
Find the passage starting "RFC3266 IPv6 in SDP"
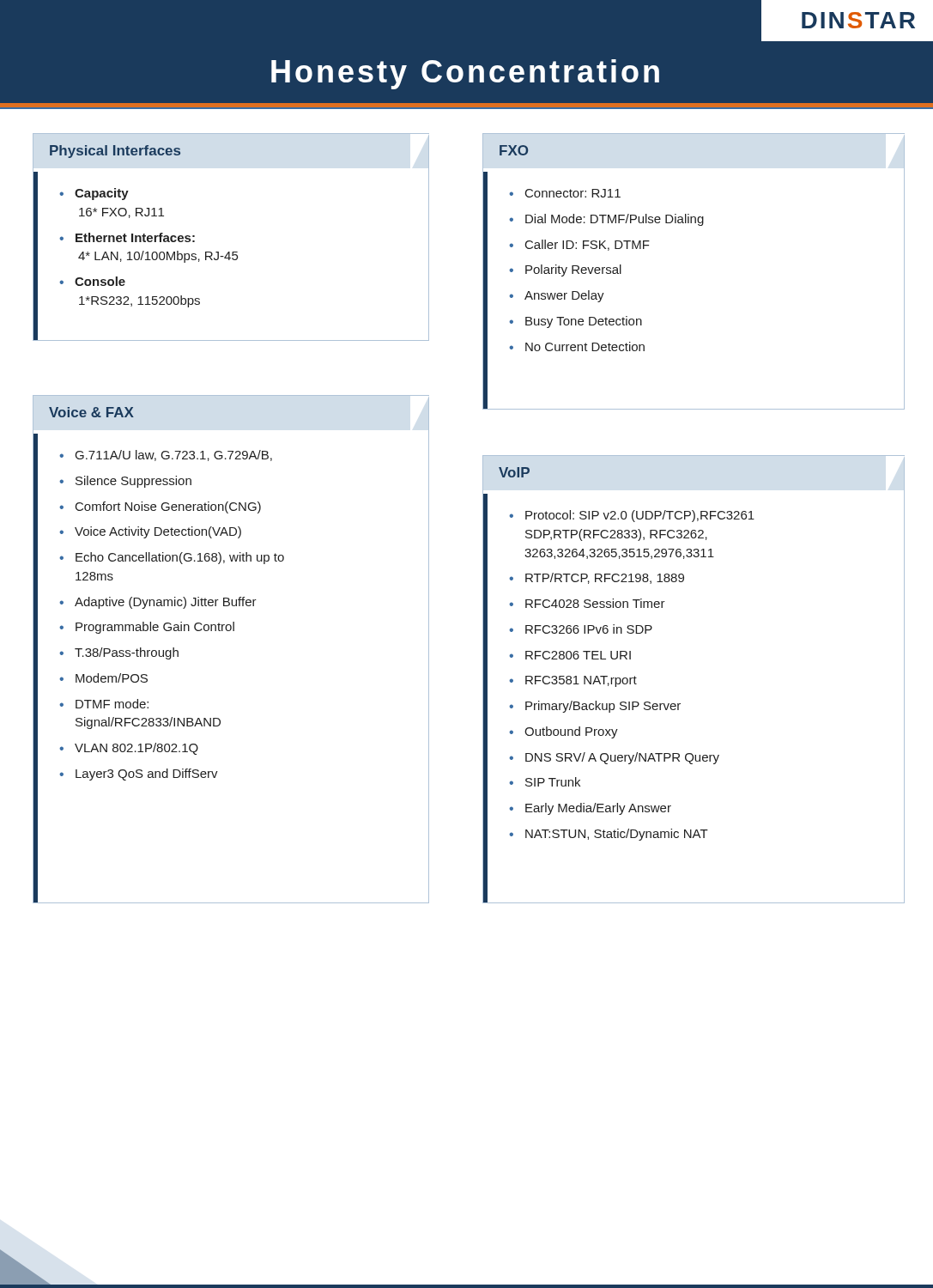[588, 629]
